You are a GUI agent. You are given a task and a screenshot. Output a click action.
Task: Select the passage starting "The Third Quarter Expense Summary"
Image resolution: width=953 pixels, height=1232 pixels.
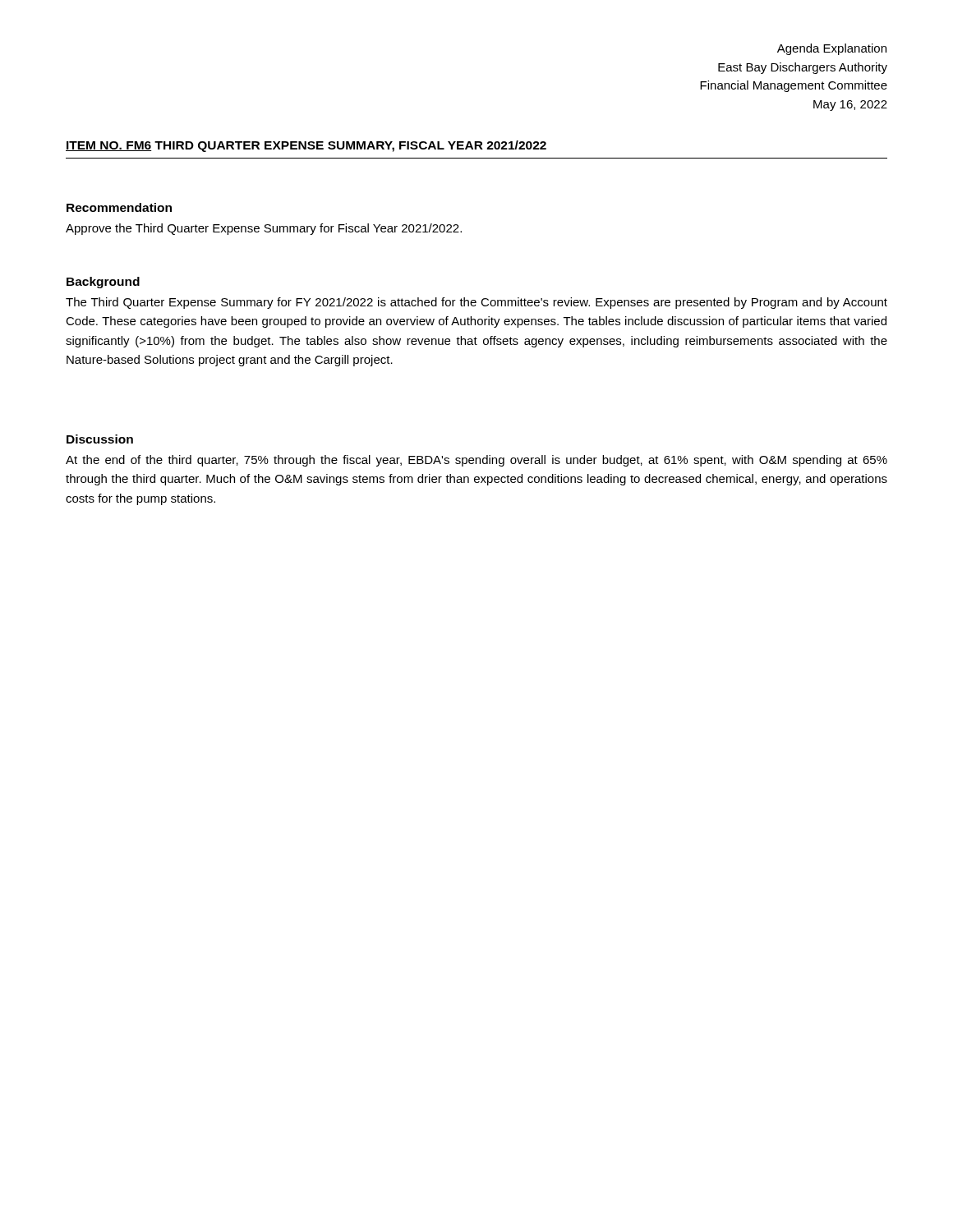coord(476,330)
